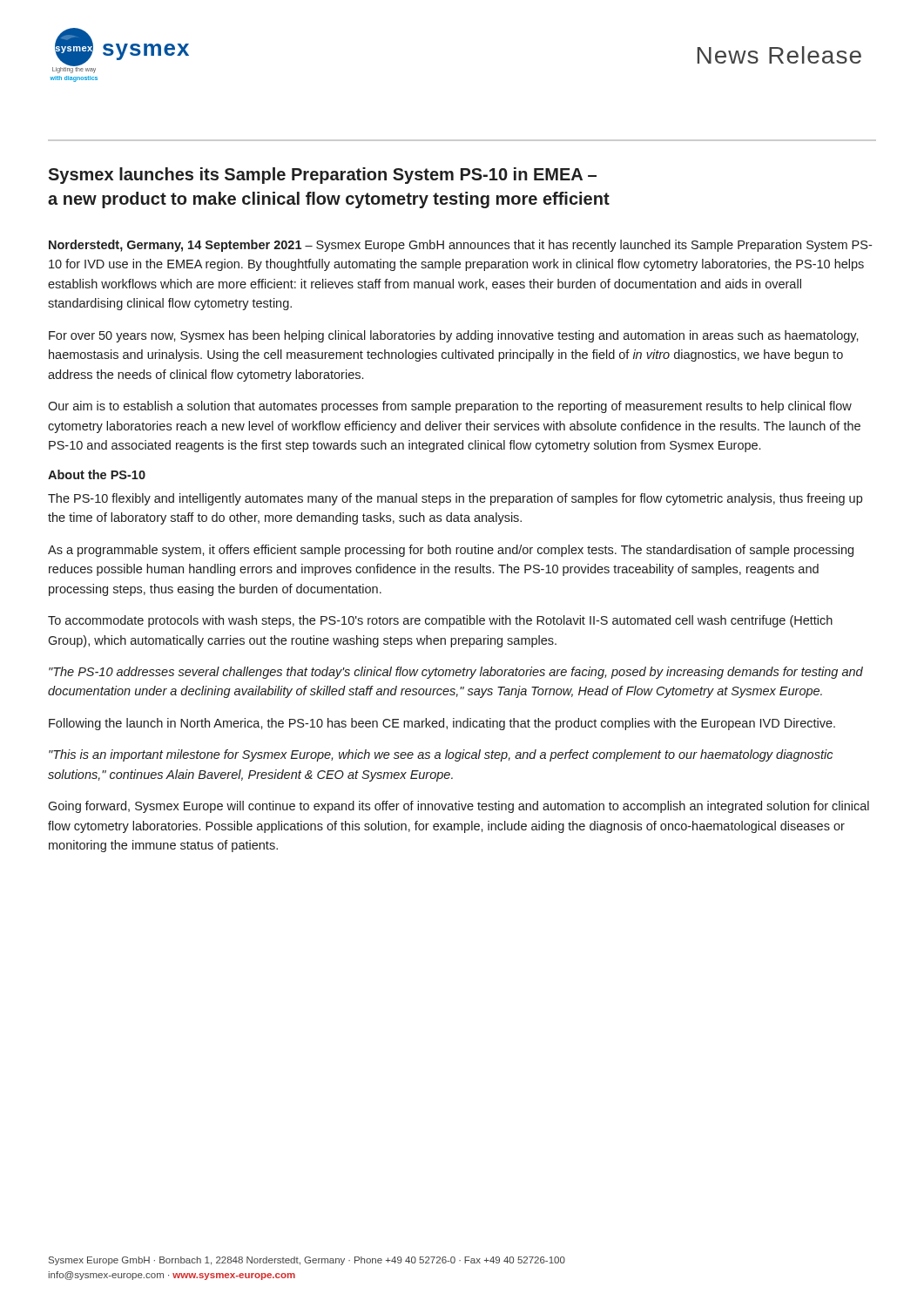Point to the text block starting "To accommodate protocols with wash"
The image size is (924, 1307).
[x=440, y=630]
